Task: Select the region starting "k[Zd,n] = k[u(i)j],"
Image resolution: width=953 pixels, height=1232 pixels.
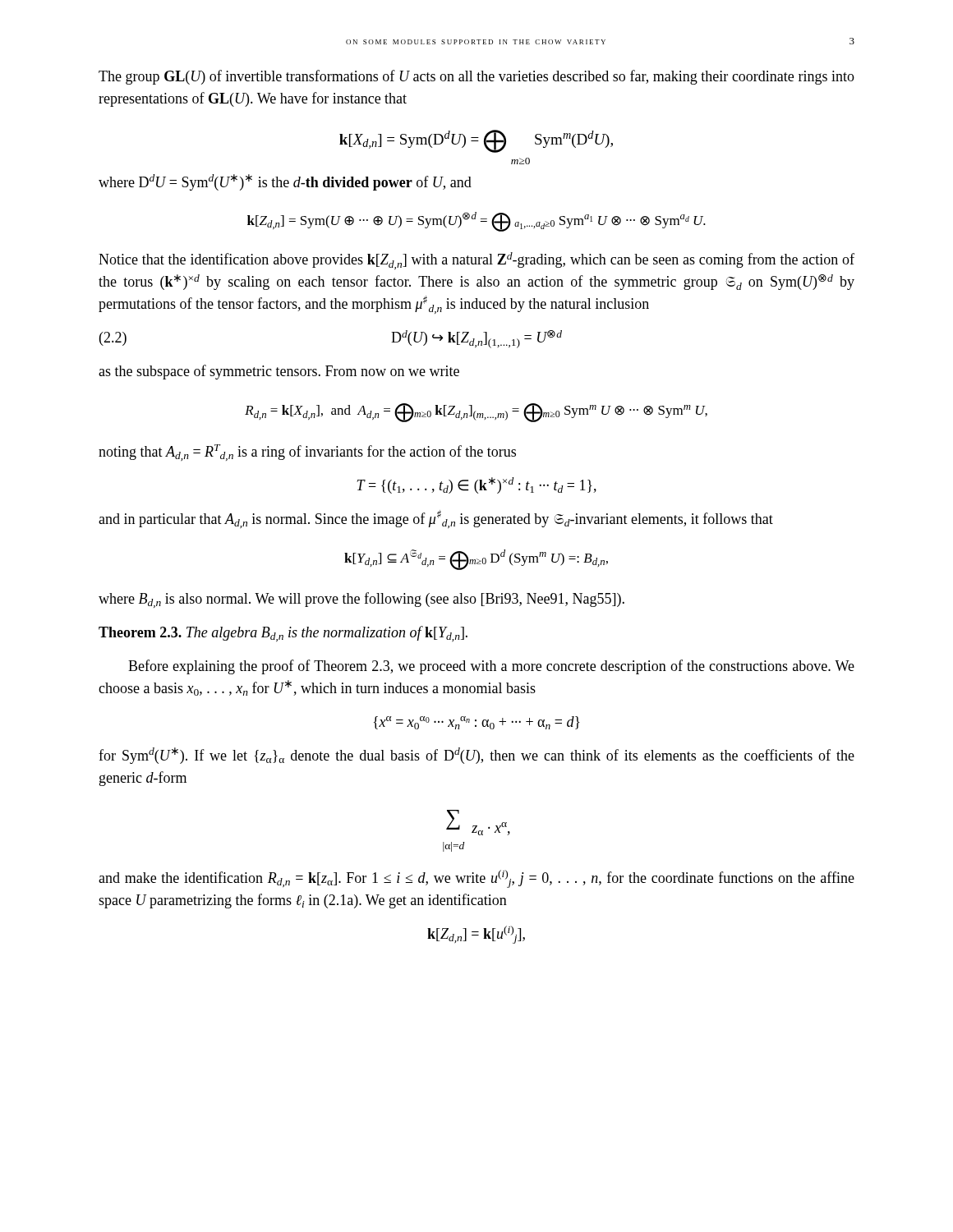Action: click(x=476, y=934)
